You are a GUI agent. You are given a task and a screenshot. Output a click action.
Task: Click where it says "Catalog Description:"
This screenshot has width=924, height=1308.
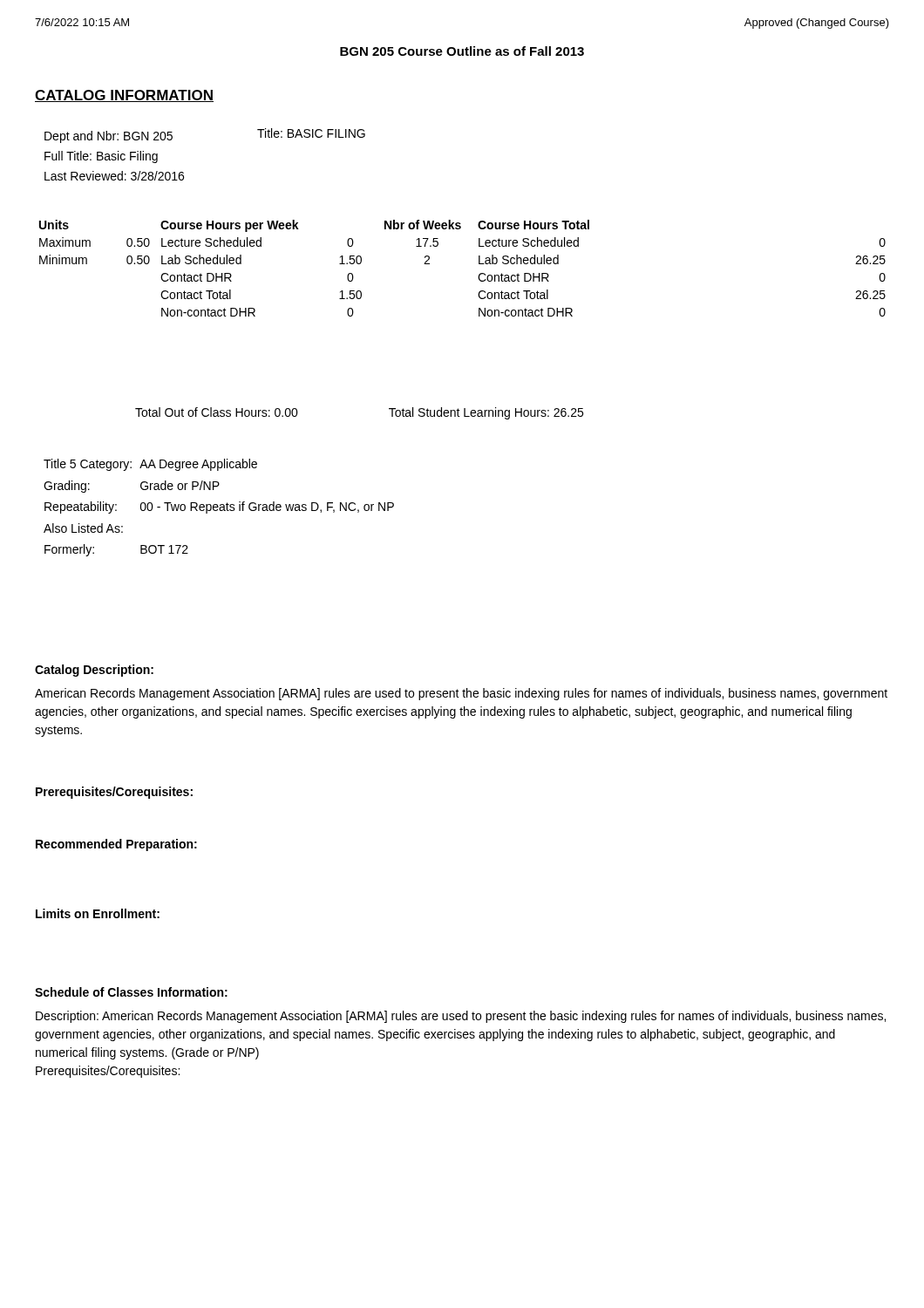[95, 670]
